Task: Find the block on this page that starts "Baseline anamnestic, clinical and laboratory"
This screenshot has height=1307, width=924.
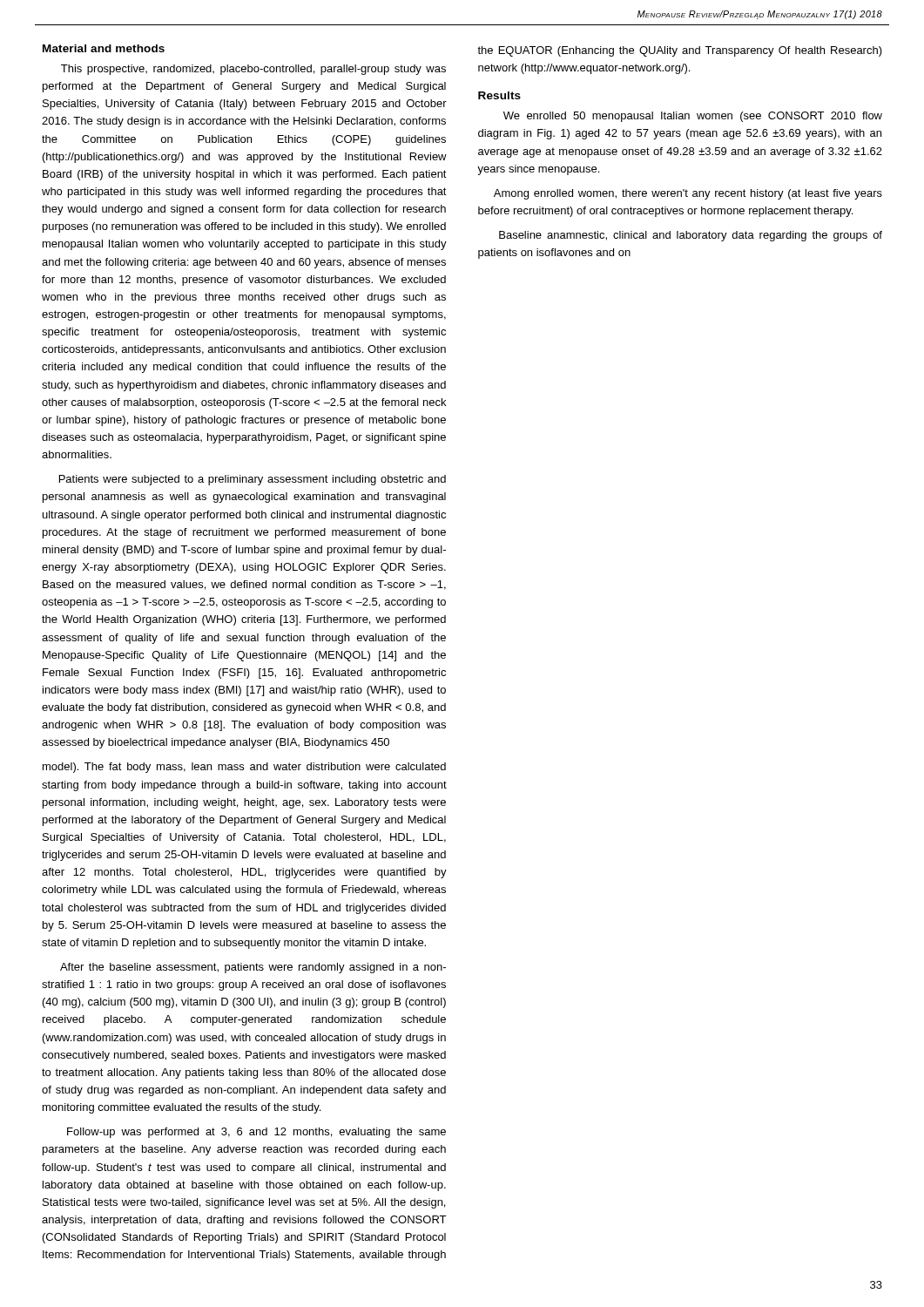Action: pyautogui.click(x=680, y=244)
